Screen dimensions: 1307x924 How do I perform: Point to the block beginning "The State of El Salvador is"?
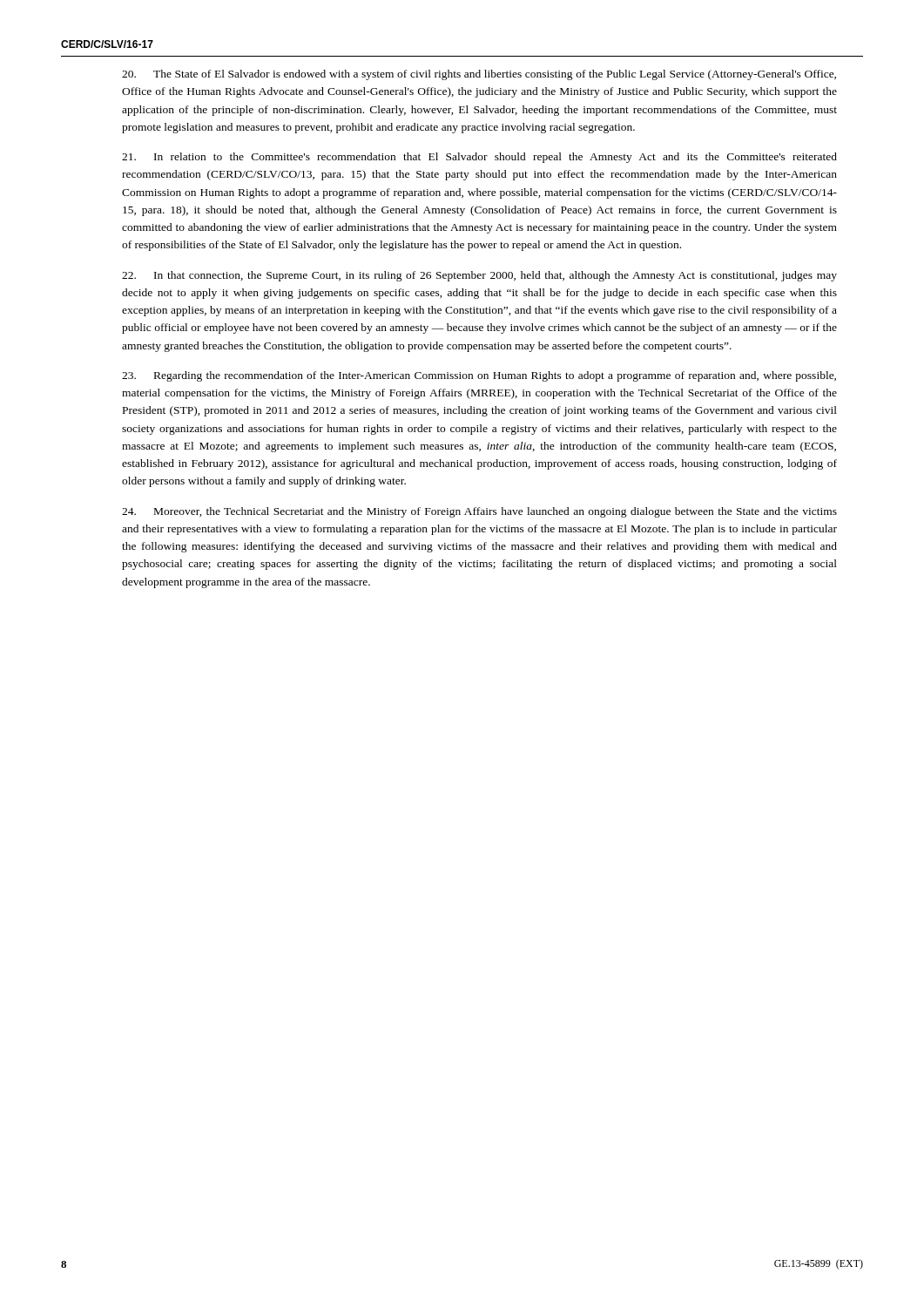click(479, 99)
